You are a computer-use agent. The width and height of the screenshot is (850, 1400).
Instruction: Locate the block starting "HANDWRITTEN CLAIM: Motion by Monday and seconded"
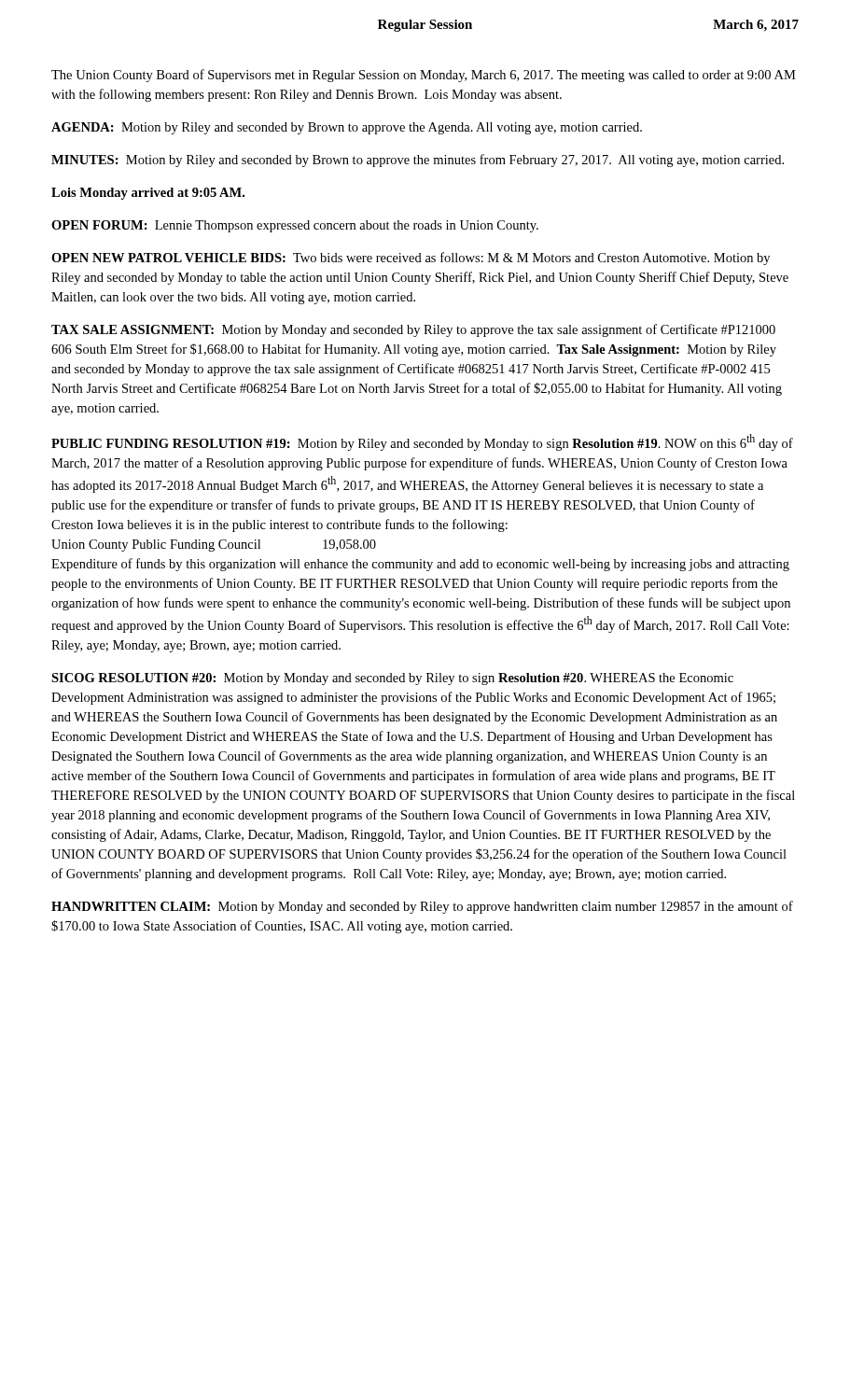click(x=422, y=916)
